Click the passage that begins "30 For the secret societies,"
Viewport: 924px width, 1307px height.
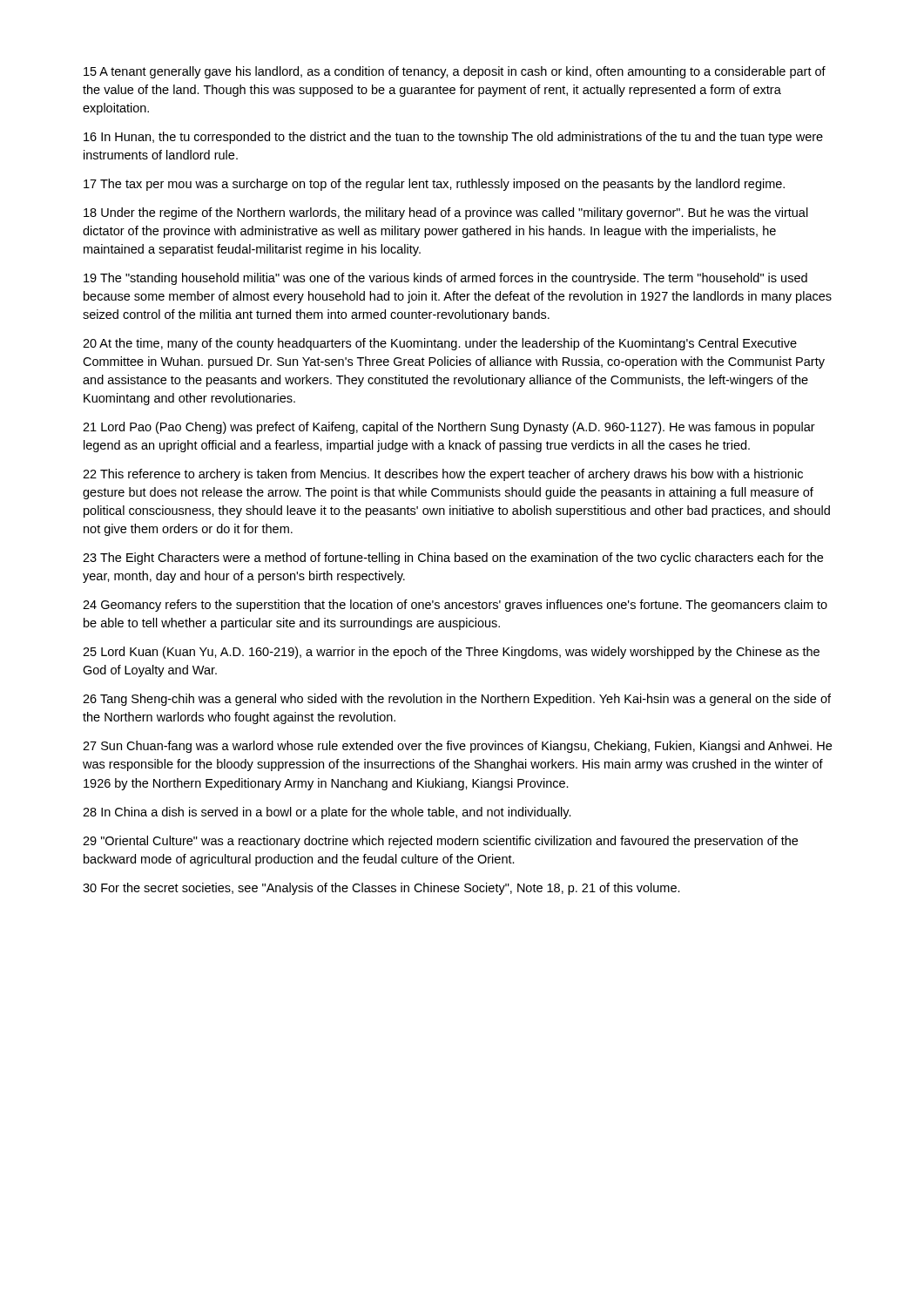(382, 888)
